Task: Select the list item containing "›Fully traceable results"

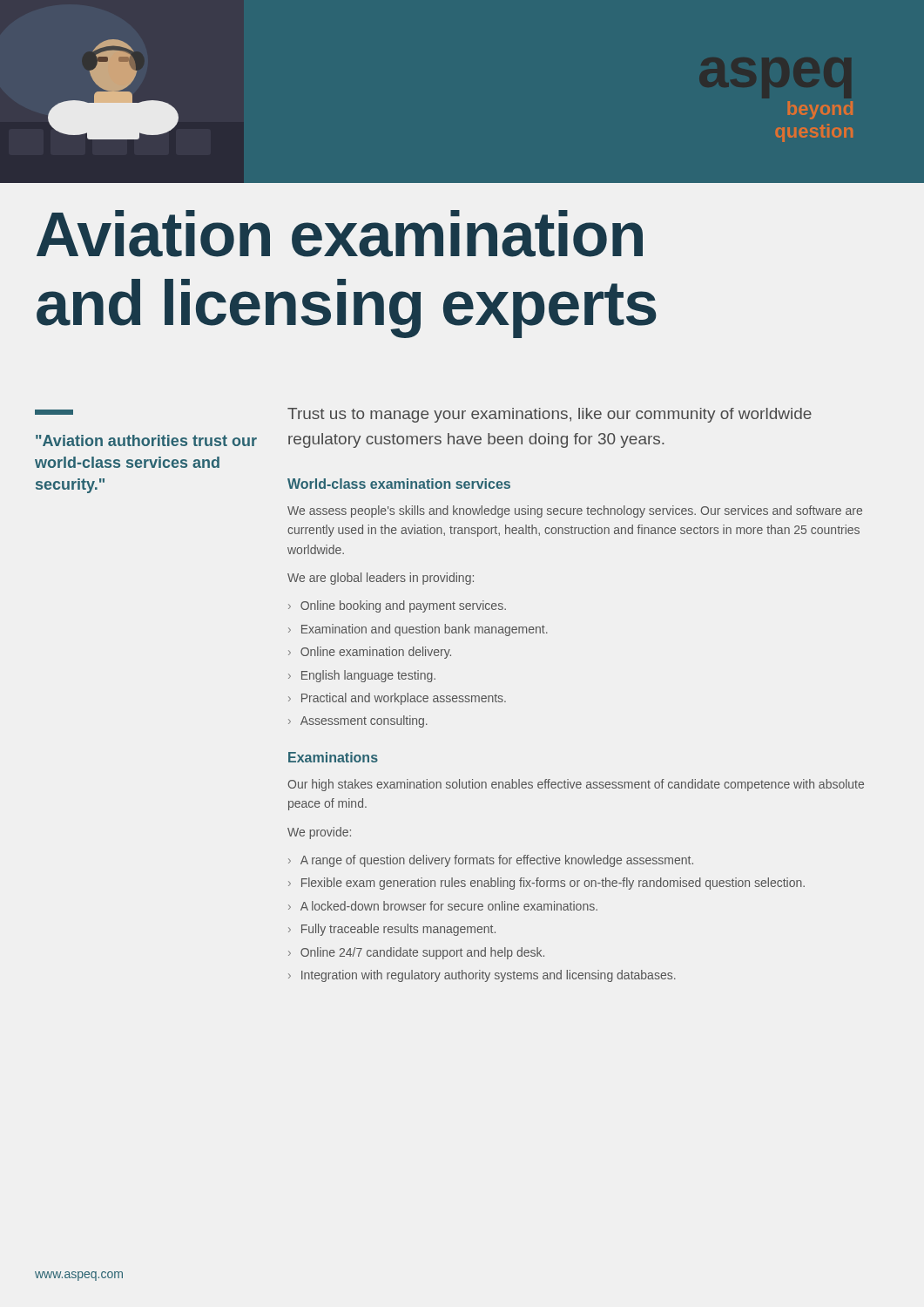Action: 392,929
